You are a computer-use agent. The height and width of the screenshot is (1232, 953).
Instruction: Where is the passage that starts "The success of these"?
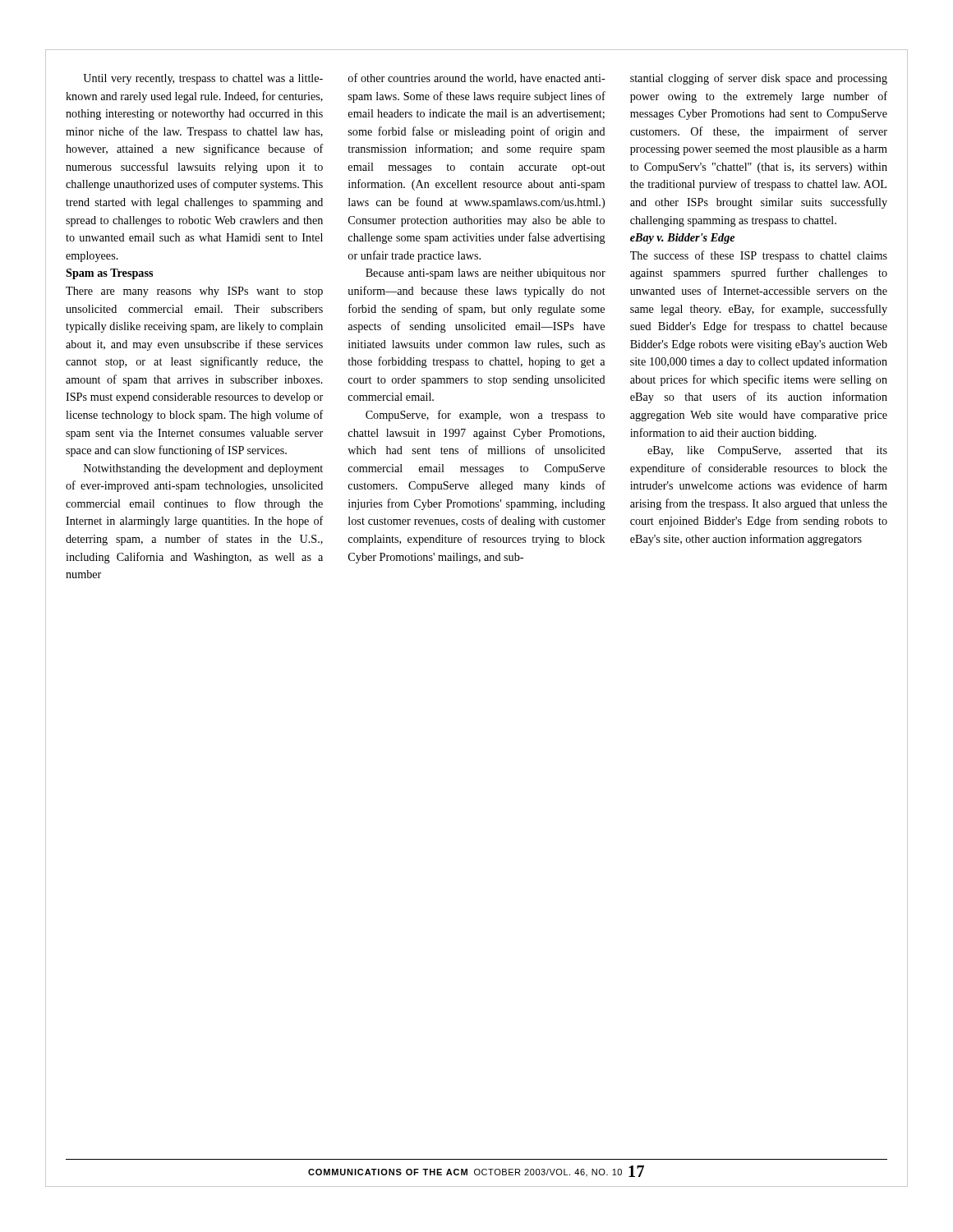pyautogui.click(x=759, y=345)
